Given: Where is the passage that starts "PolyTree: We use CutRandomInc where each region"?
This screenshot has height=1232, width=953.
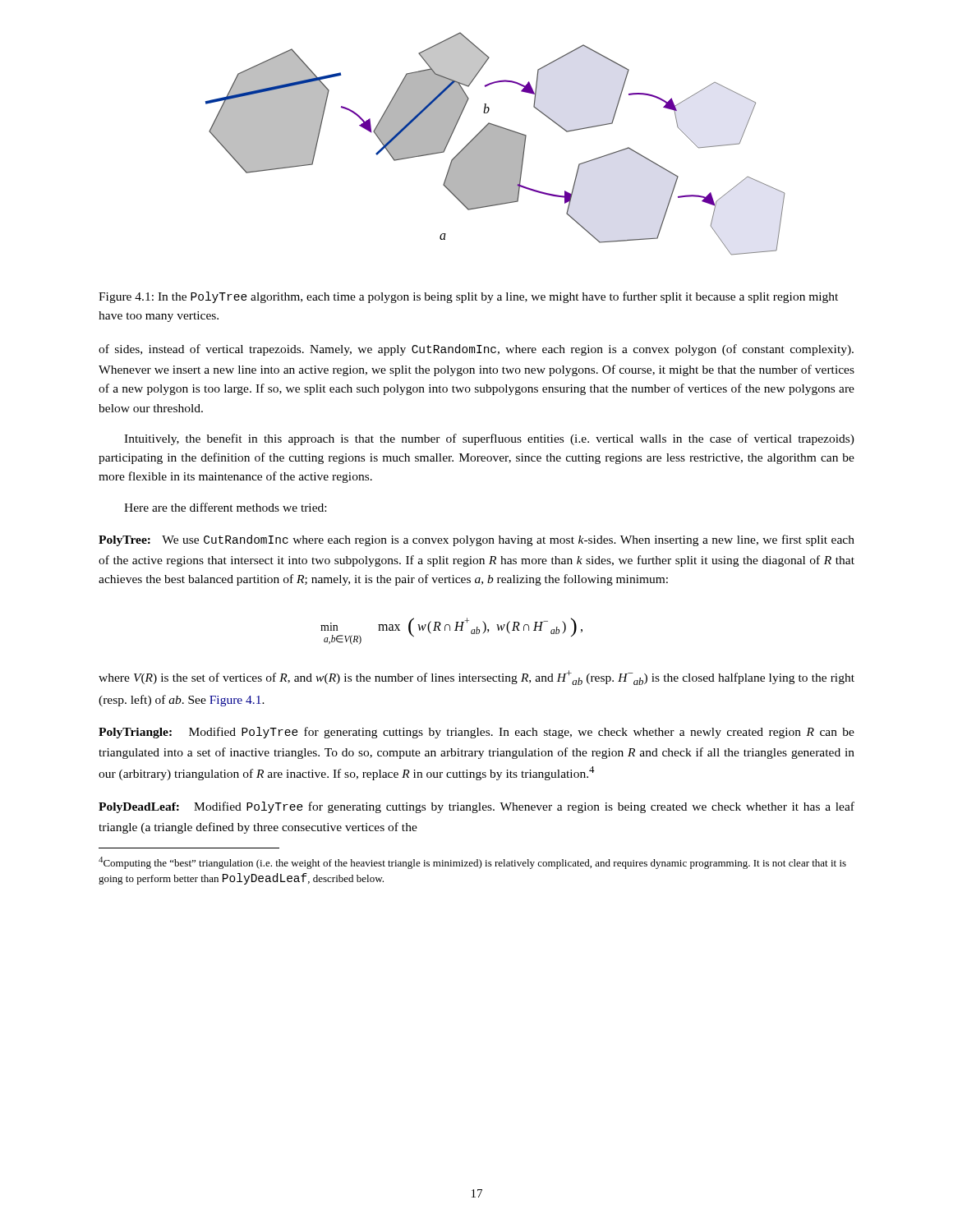Looking at the screenshot, I should tap(476, 559).
